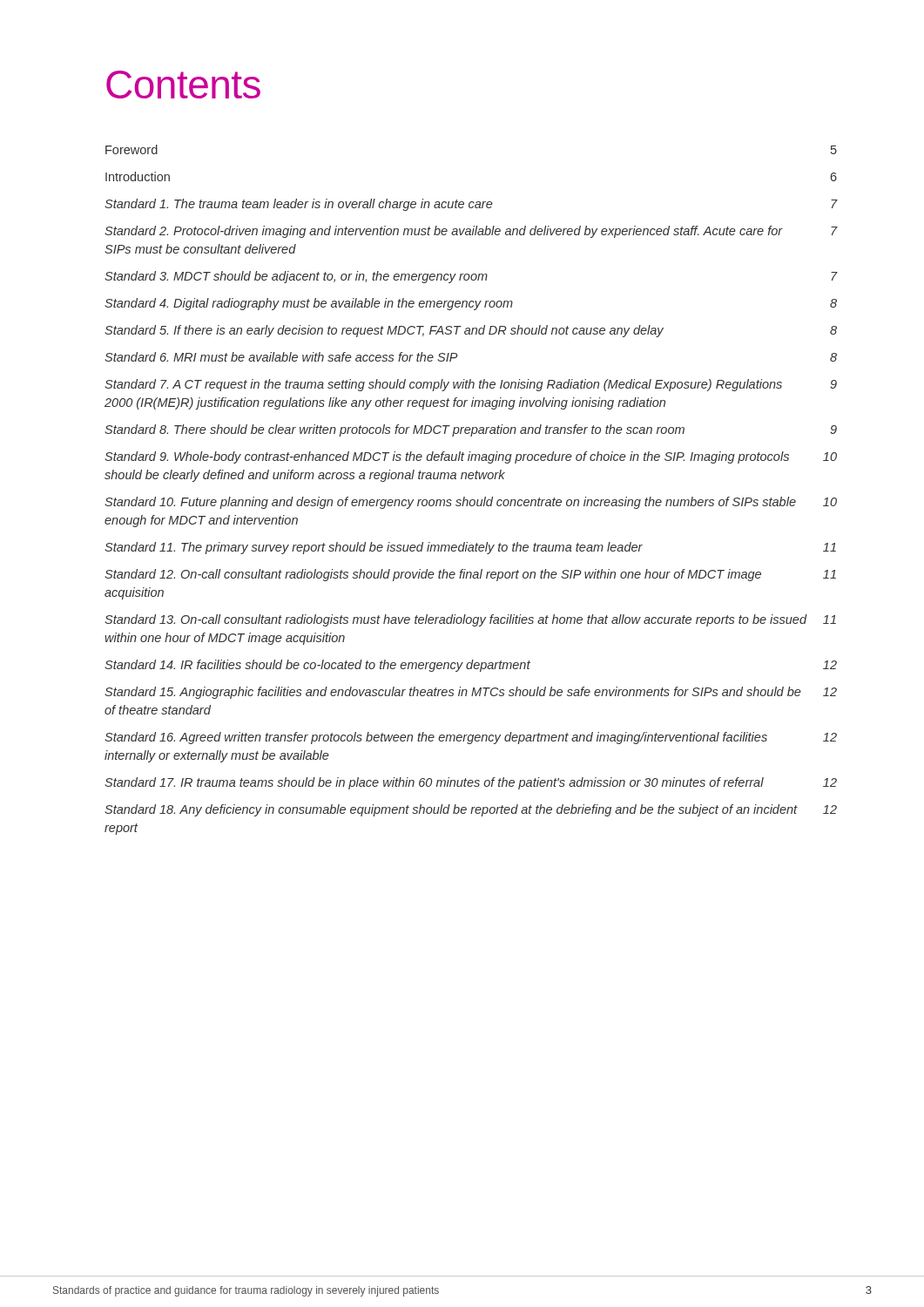The image size is (924, 1307).
Task: Find the block starting "Standard 6. MRI must be available"
Action: pos(283,357)
